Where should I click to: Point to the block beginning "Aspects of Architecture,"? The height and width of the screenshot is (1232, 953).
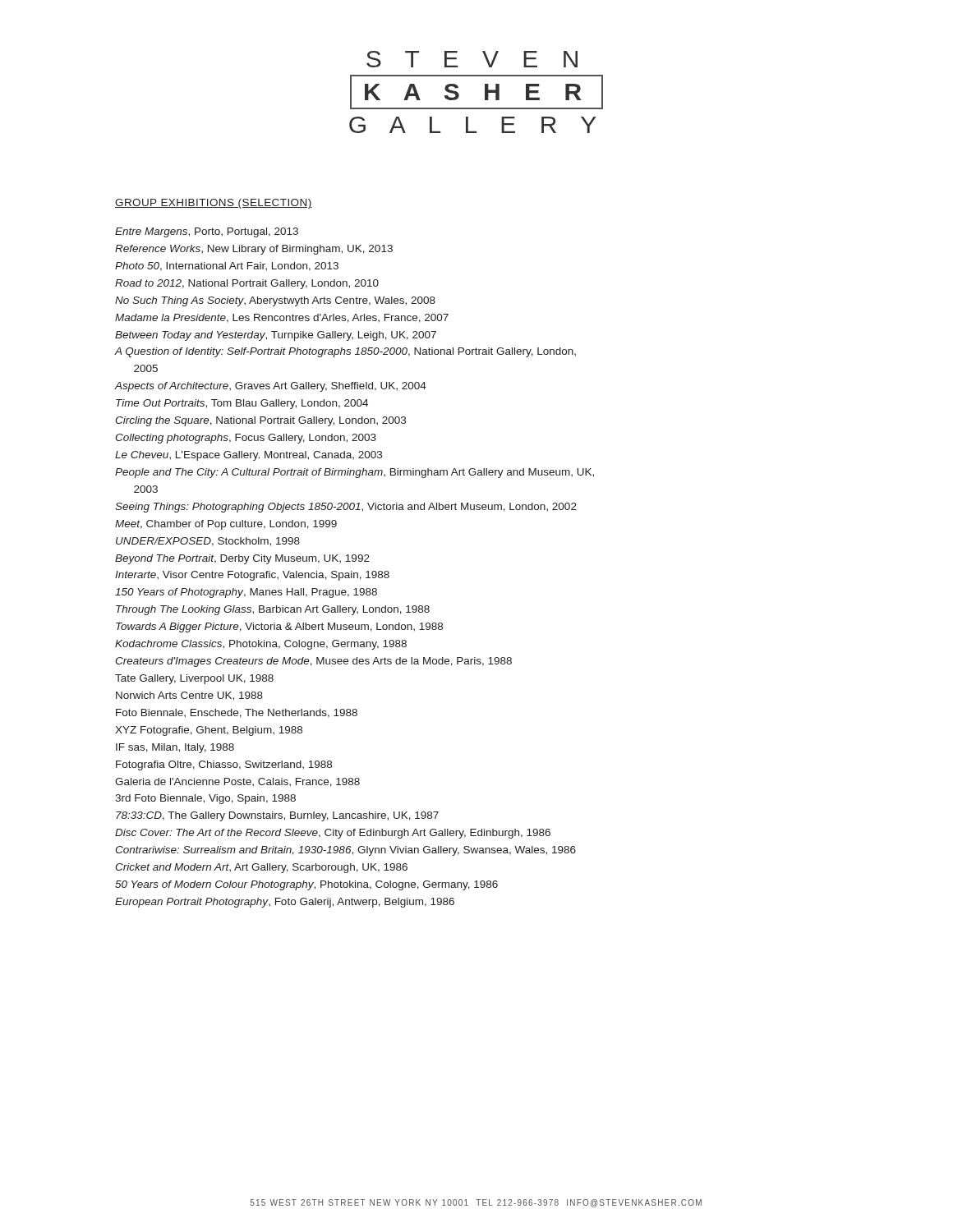[271, 386]
